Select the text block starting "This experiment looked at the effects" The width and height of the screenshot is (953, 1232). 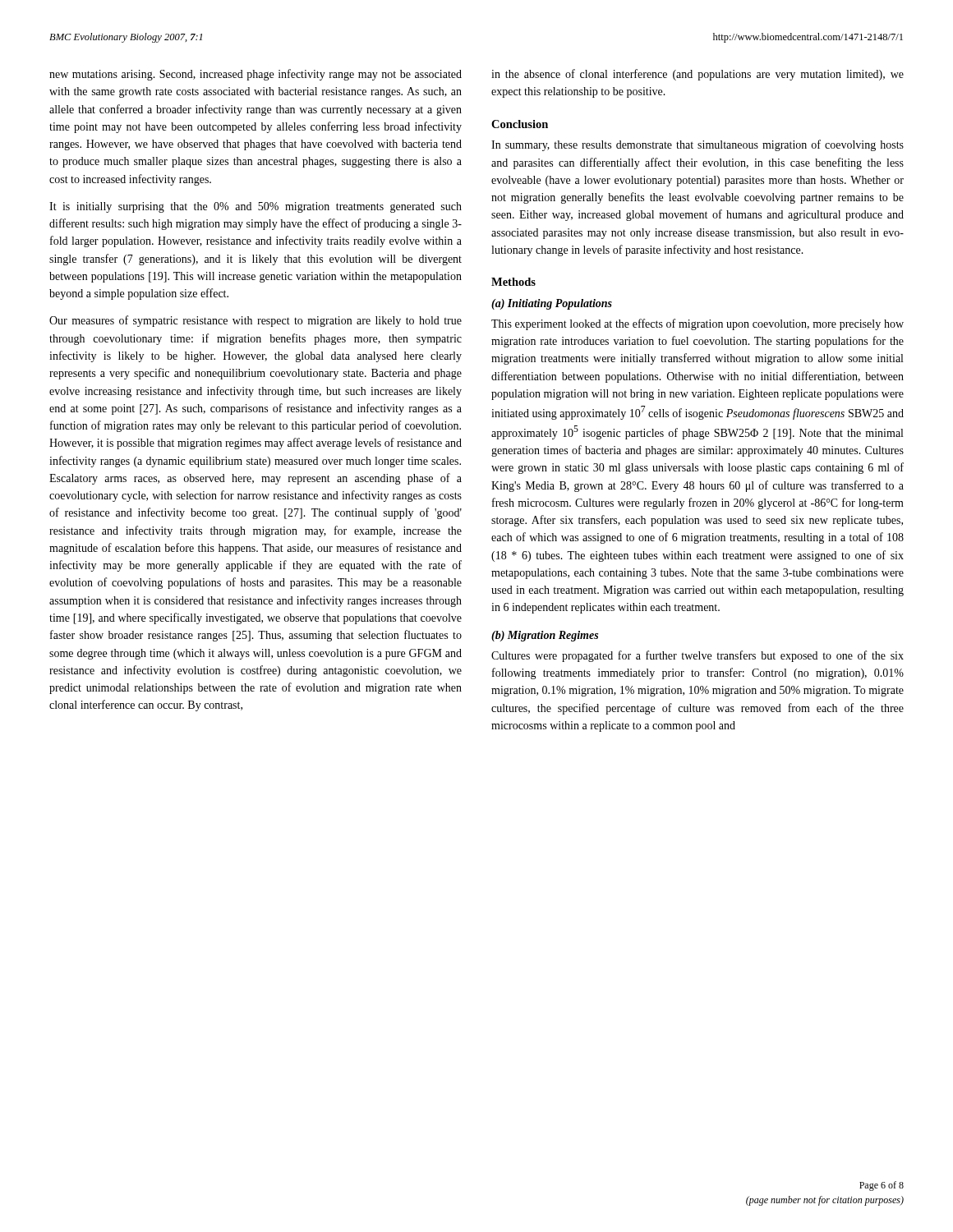698,466
